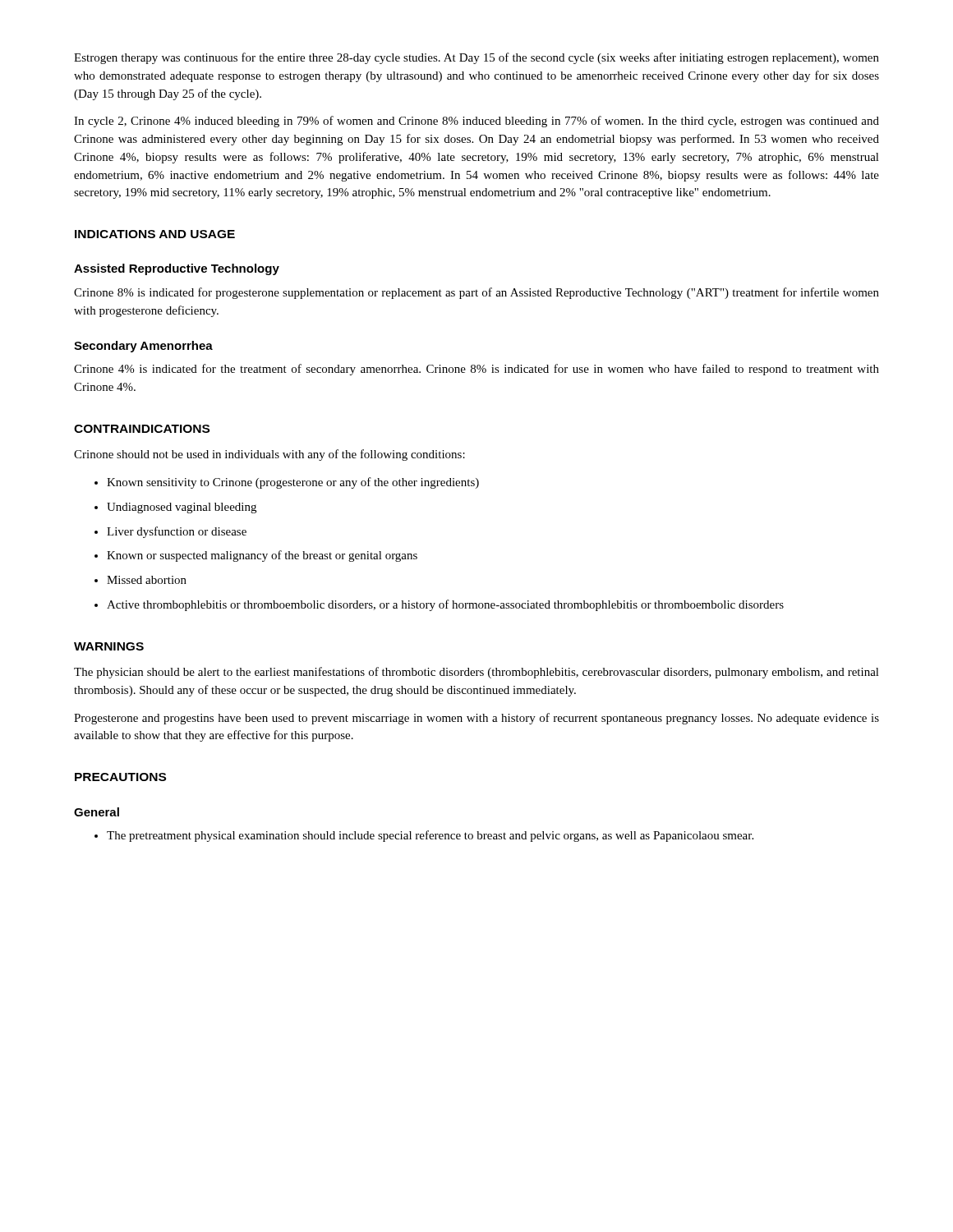Click on the passage starting "In cycle 2, Crinone"
Image resolution: width=953 pixels, height=1232 pixels.
tap(476, 157)
